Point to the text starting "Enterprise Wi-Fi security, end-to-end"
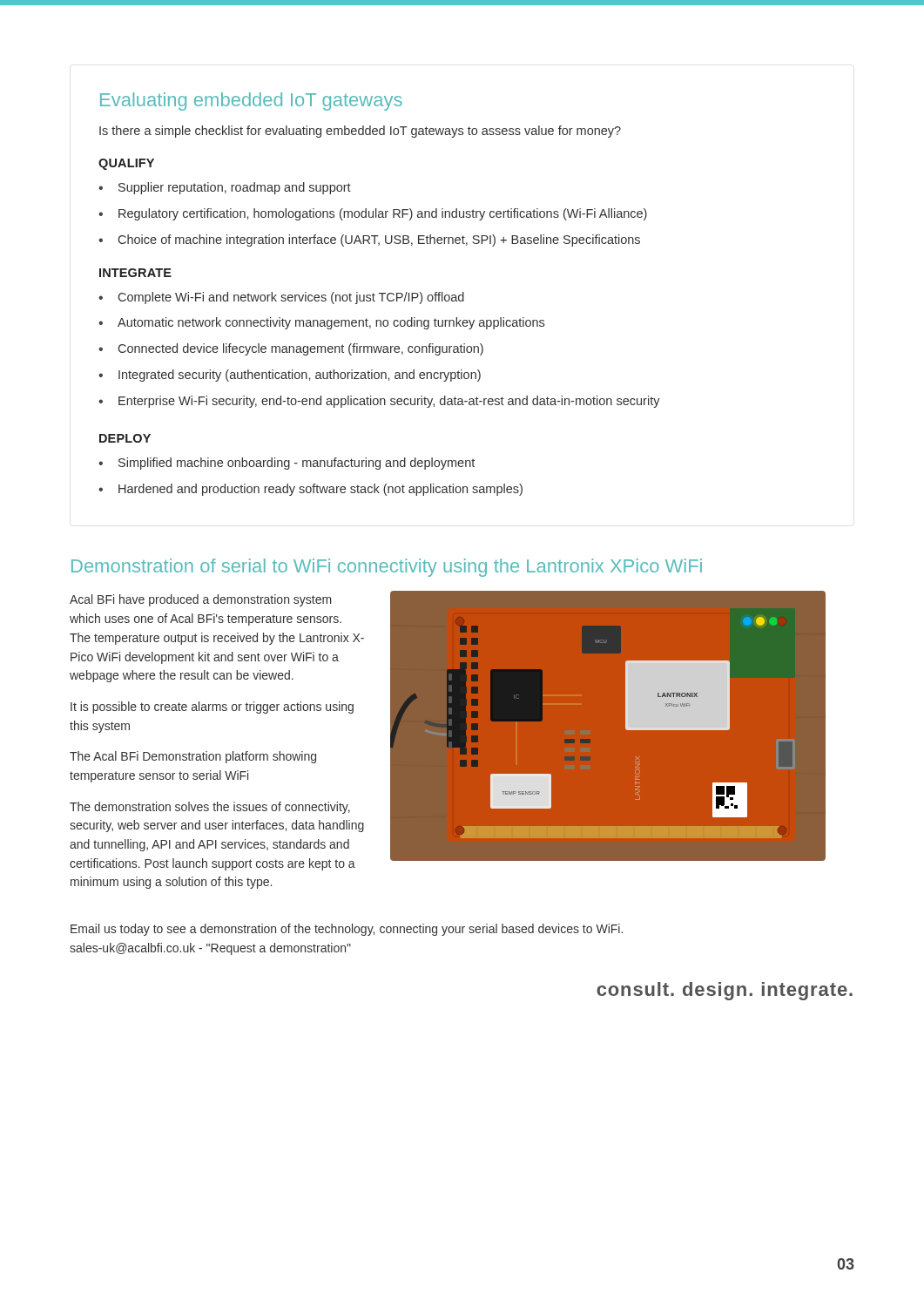924x1307 pixels. pyautogui.click(x=389, y=400)
